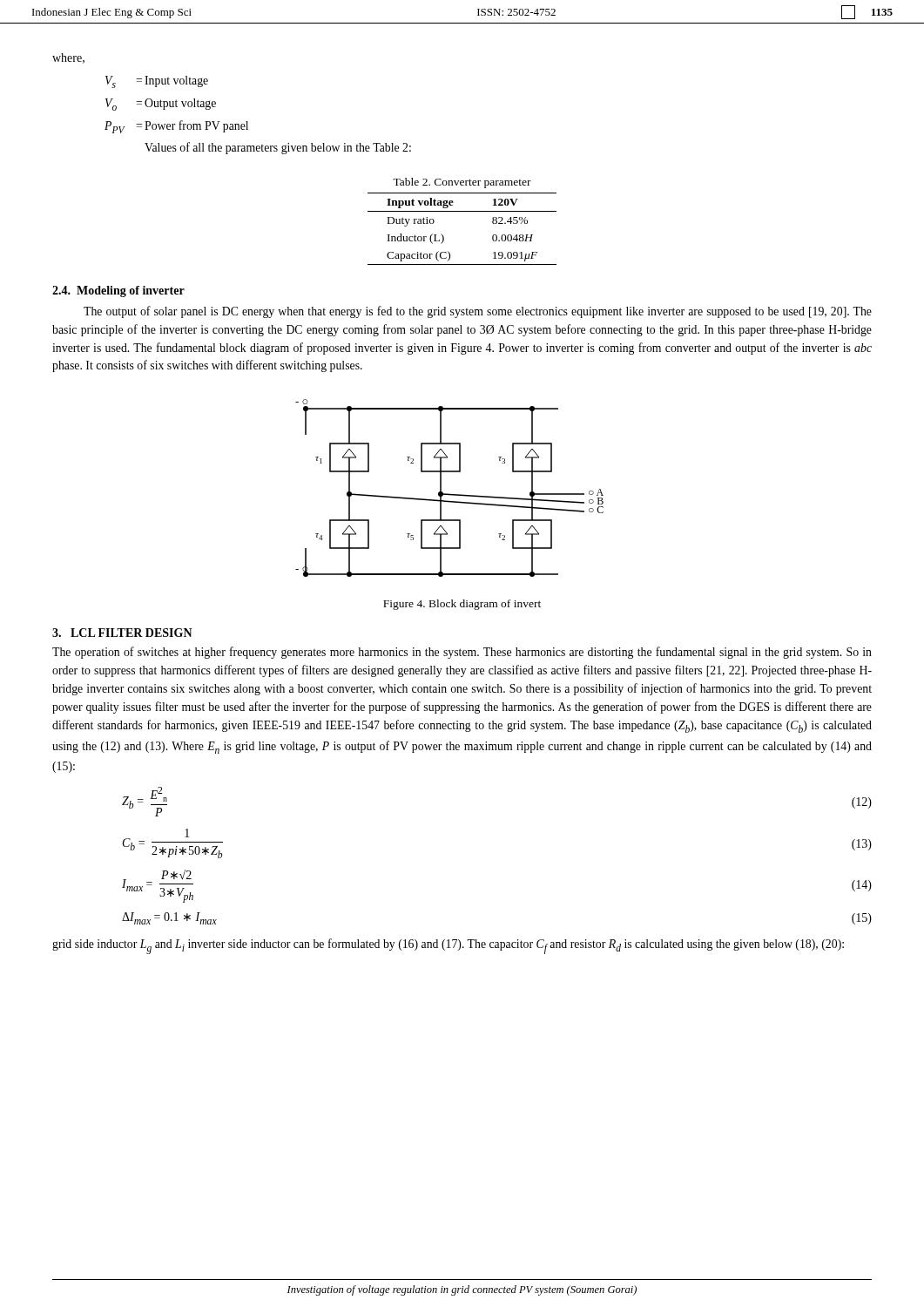Viewport: 924px width, 1307px height.
Task: Click on the text block that reads "The output of solar panel is DC energy"
Action: (462, 339)
